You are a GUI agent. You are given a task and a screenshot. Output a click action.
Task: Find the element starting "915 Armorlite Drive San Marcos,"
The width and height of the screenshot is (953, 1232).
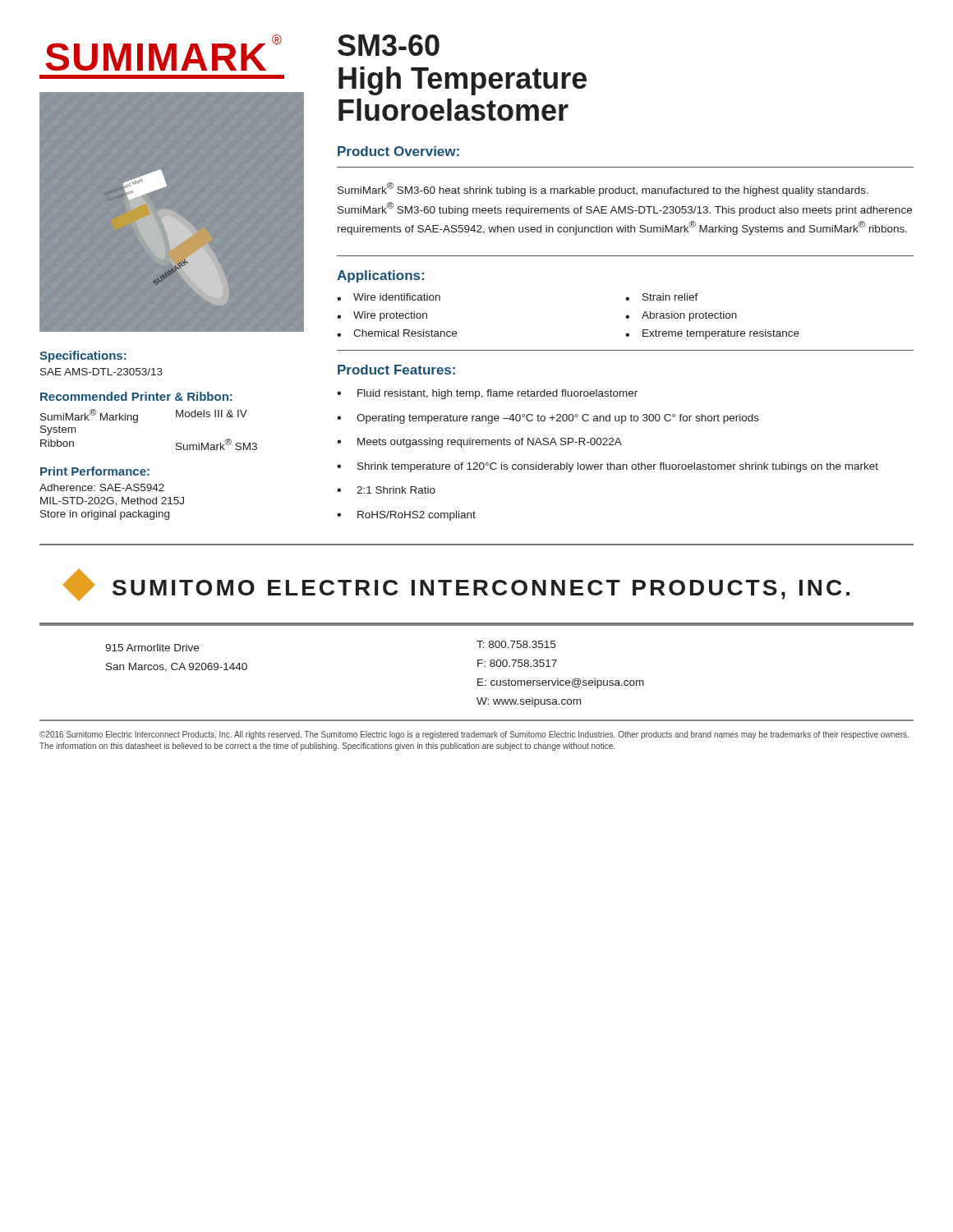[x=176, y=657]
